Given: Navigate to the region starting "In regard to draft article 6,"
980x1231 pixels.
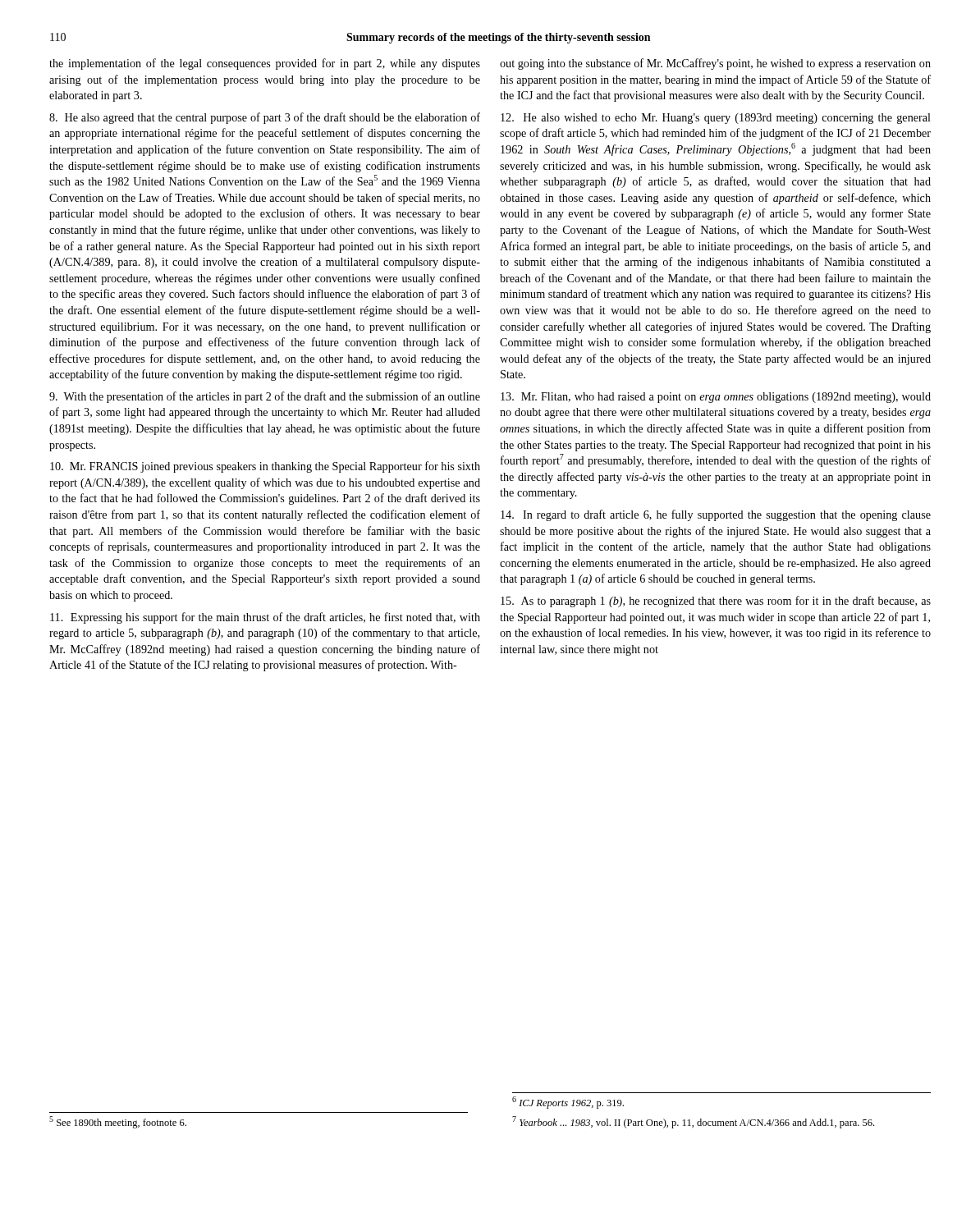Looking at the screenshot, I should pyautogui.click(x=715, y=547).
